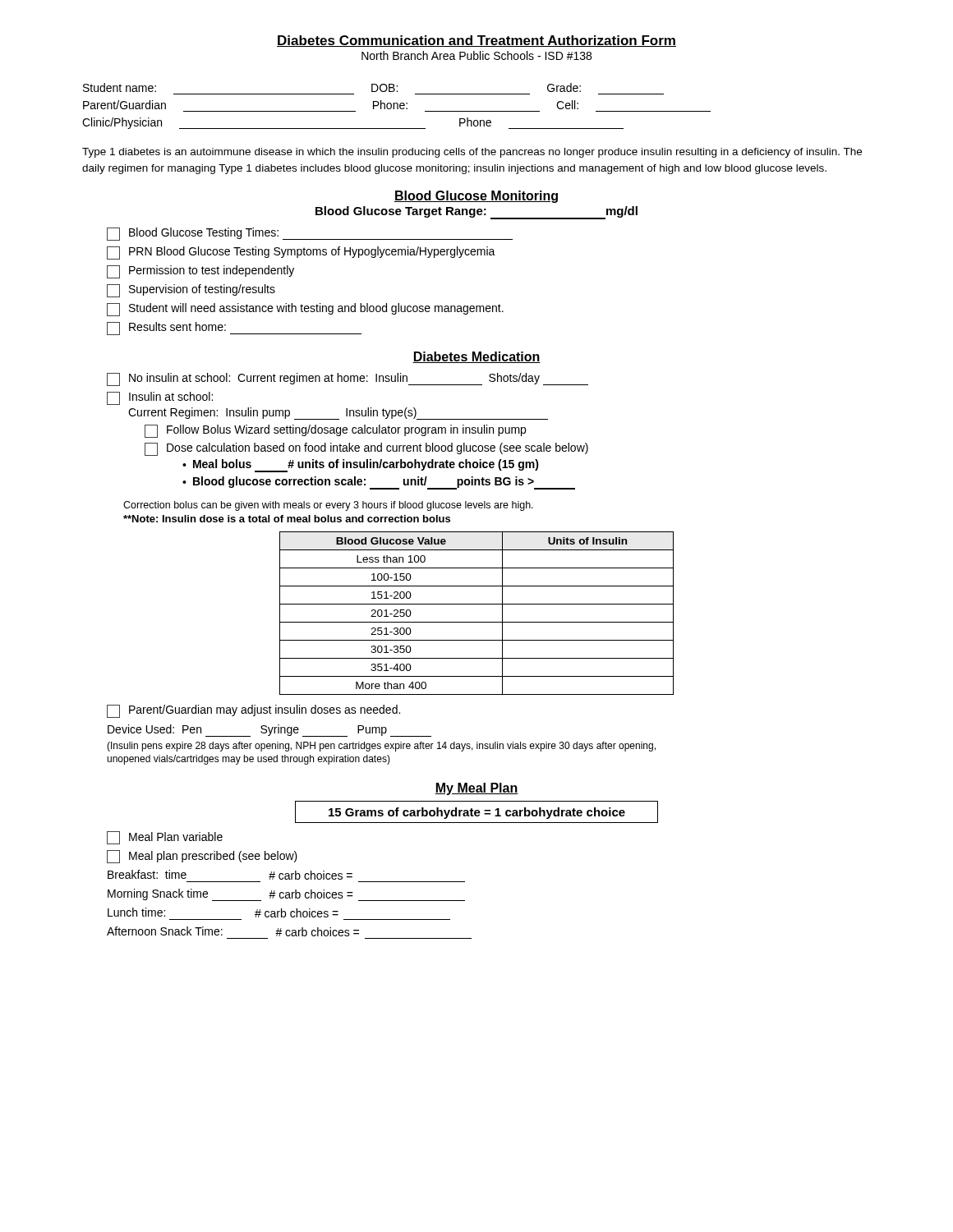
Task: Find the list item containing "No insulin at school: Current"
Action: [x=347, y=378]
